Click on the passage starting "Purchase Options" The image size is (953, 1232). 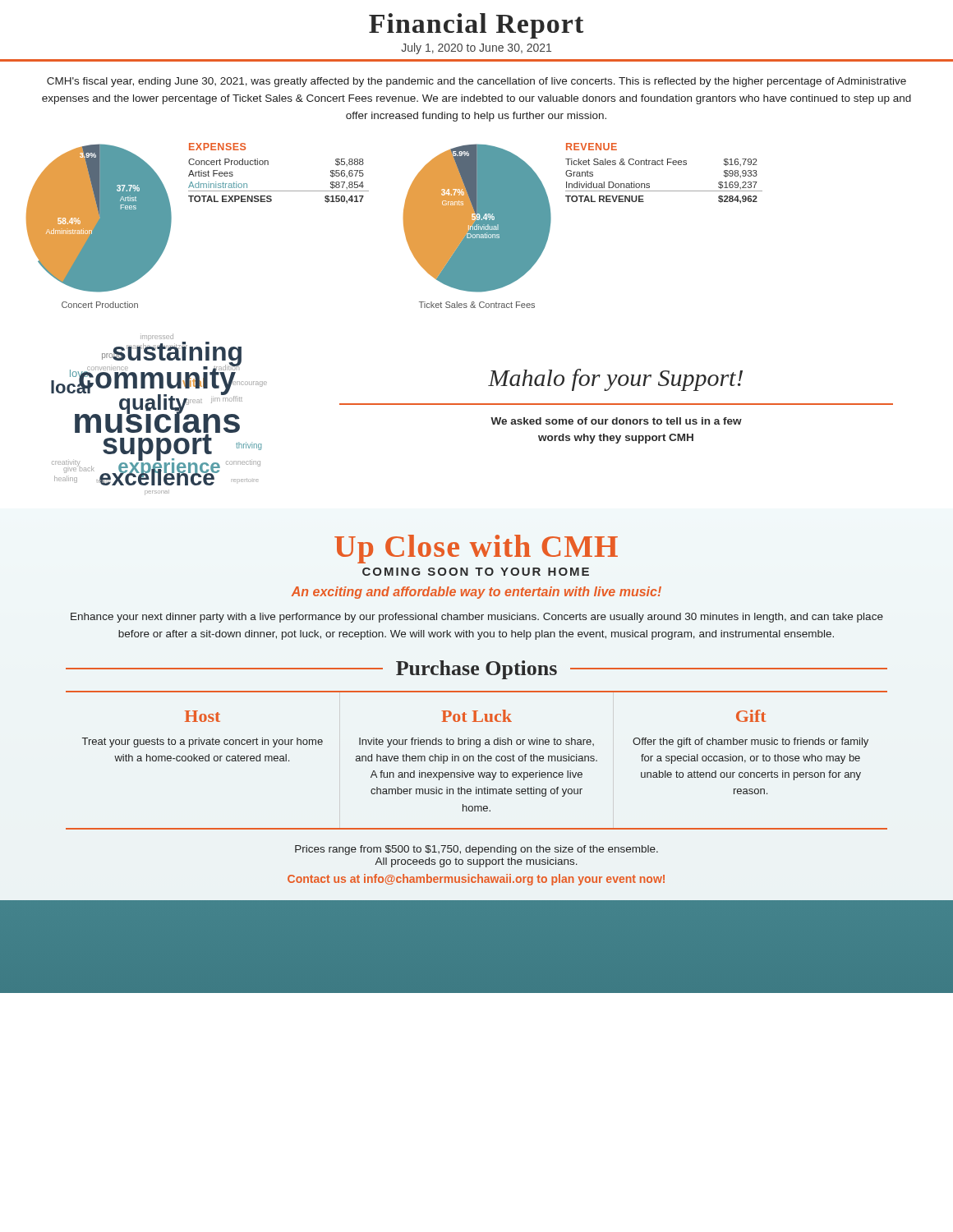[x=476, y=668]
